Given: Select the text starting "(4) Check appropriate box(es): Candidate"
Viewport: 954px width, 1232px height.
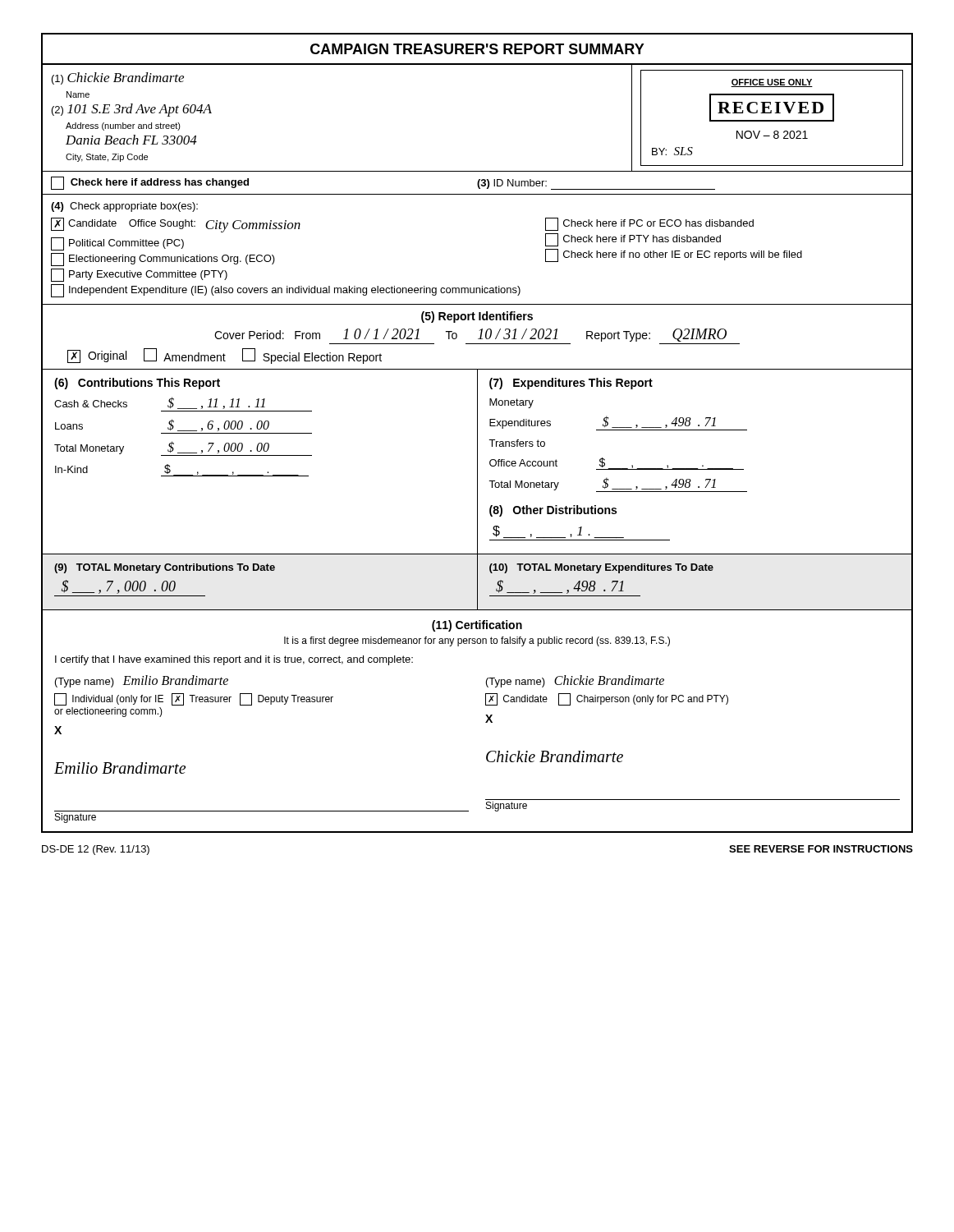Looking at the screenshot, I should click(x=124, y=207).
